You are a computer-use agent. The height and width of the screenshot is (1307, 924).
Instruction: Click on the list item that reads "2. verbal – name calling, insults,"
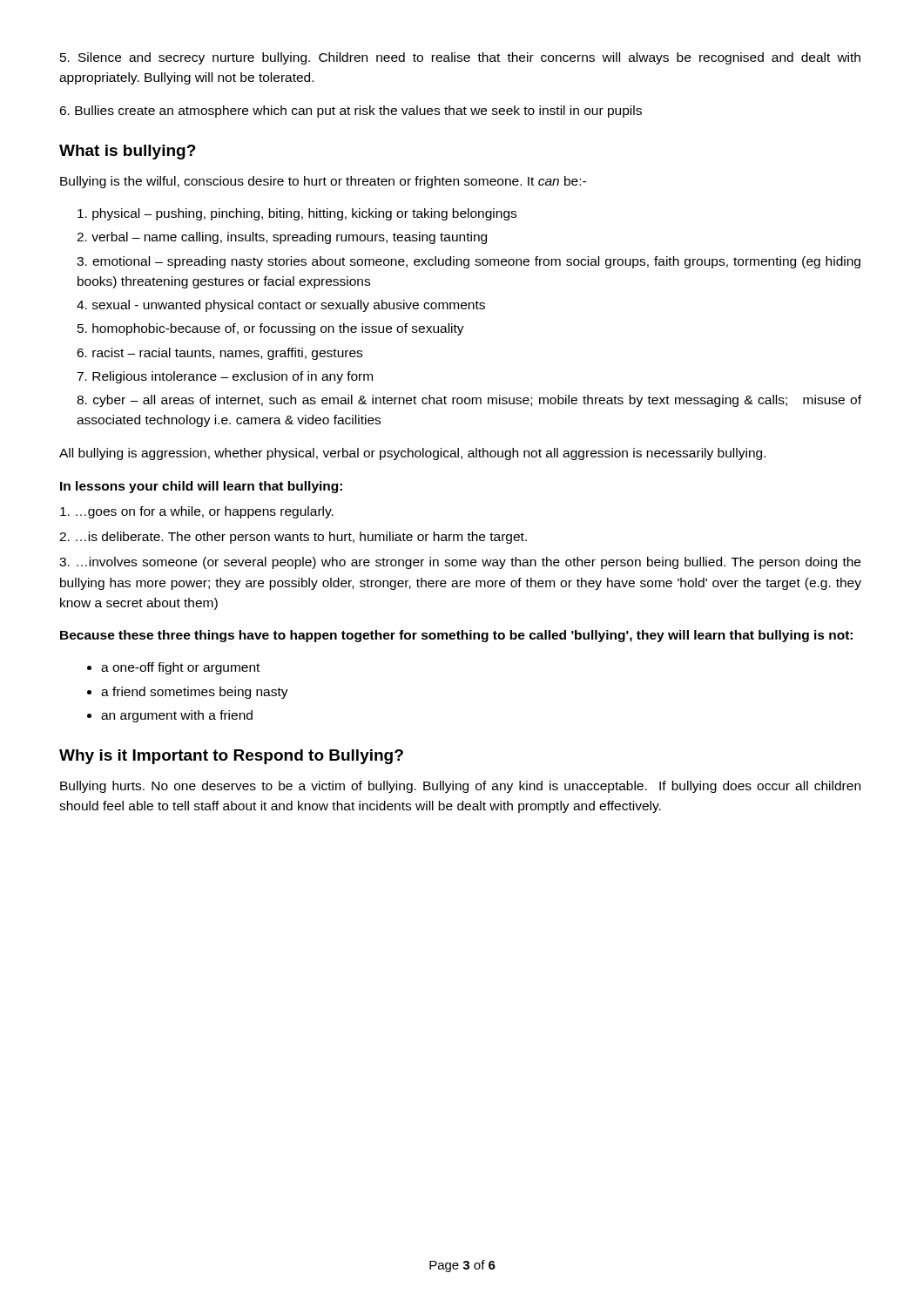(282, 237)
